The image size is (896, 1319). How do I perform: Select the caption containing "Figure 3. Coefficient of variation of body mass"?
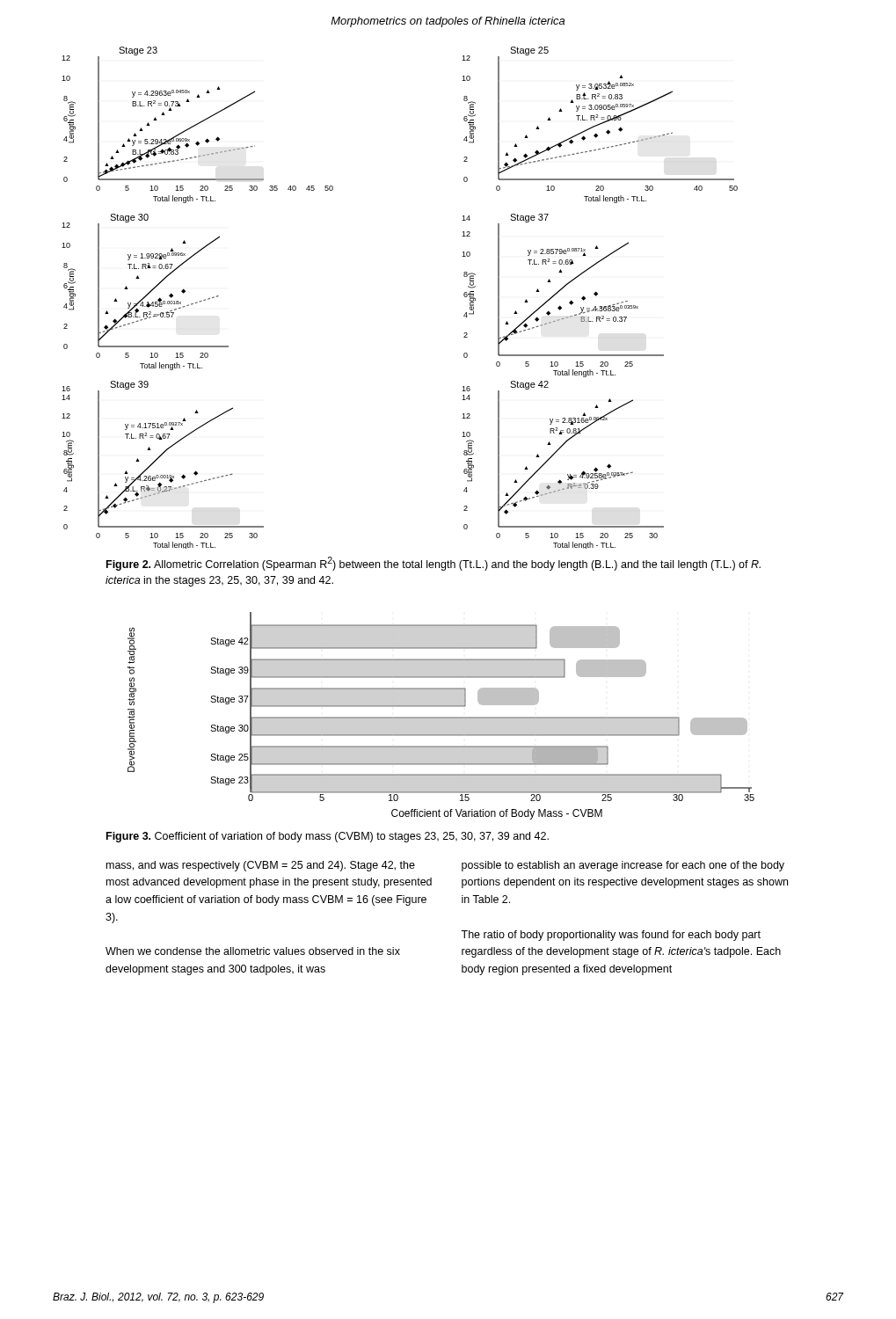tap(328, 837)
